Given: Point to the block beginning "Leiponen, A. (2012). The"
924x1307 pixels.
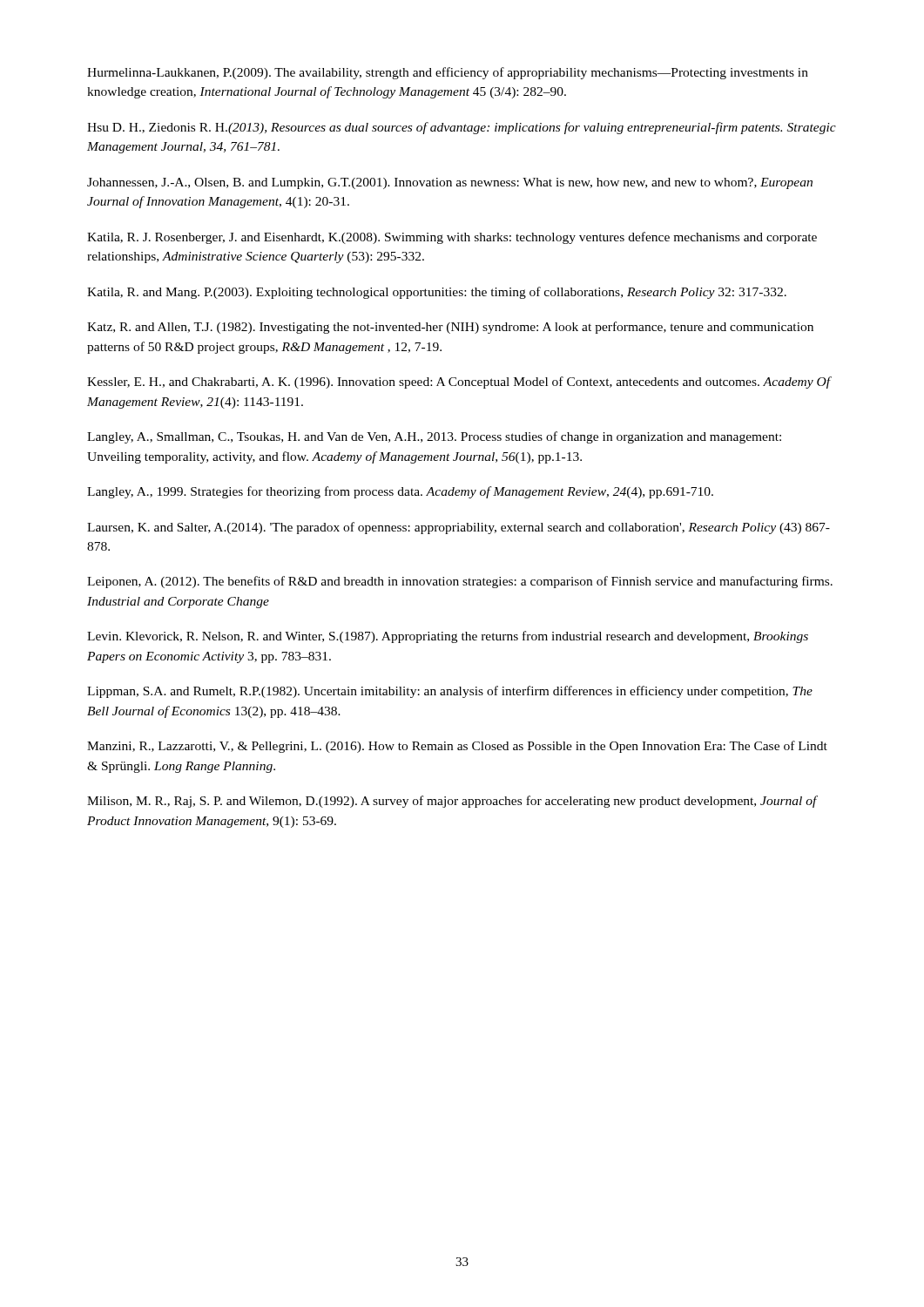Looking at the screenshot, I should (x=462, y=592).
